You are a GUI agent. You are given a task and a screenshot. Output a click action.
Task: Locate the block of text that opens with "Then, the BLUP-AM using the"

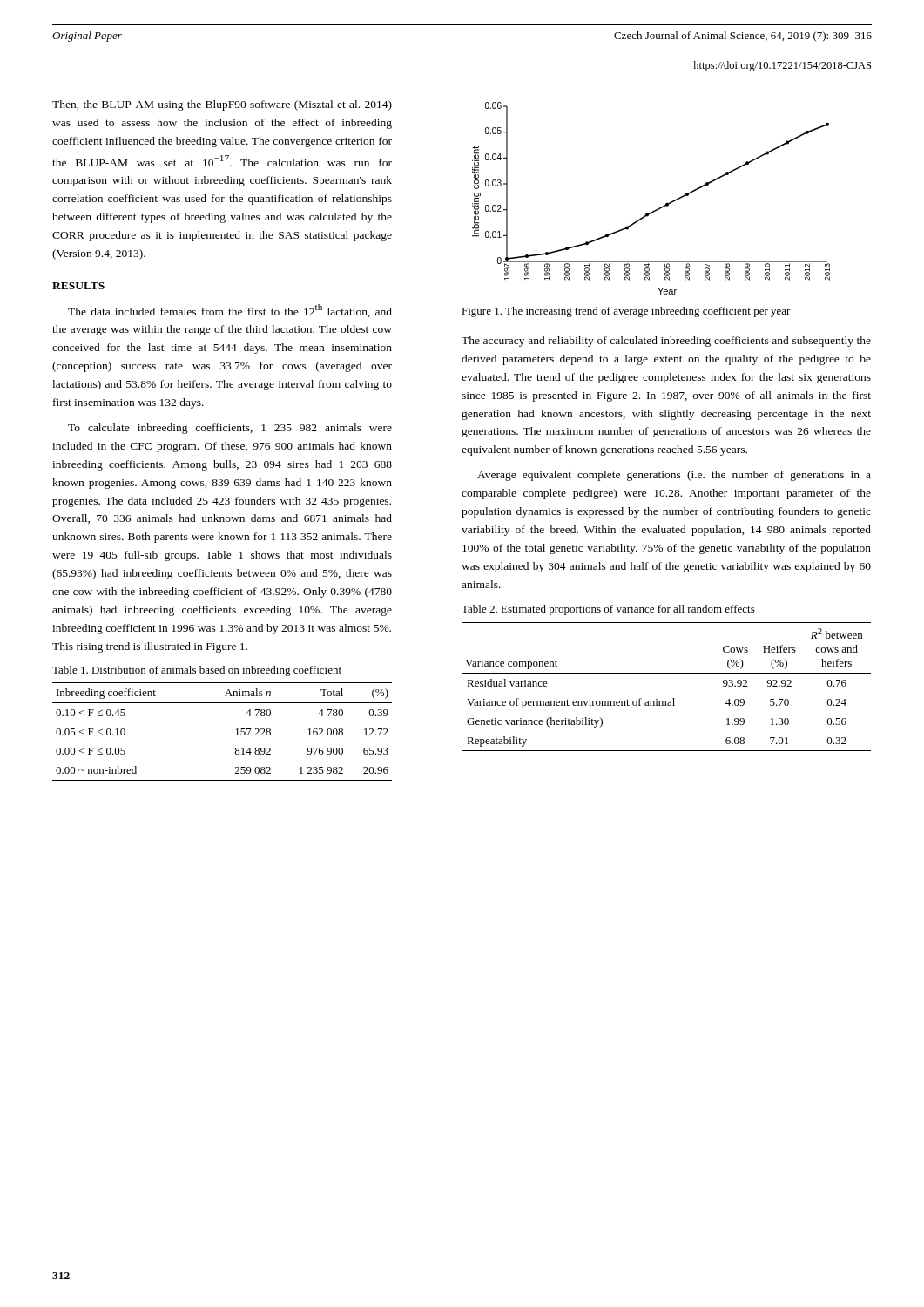[x=222, y=179]
